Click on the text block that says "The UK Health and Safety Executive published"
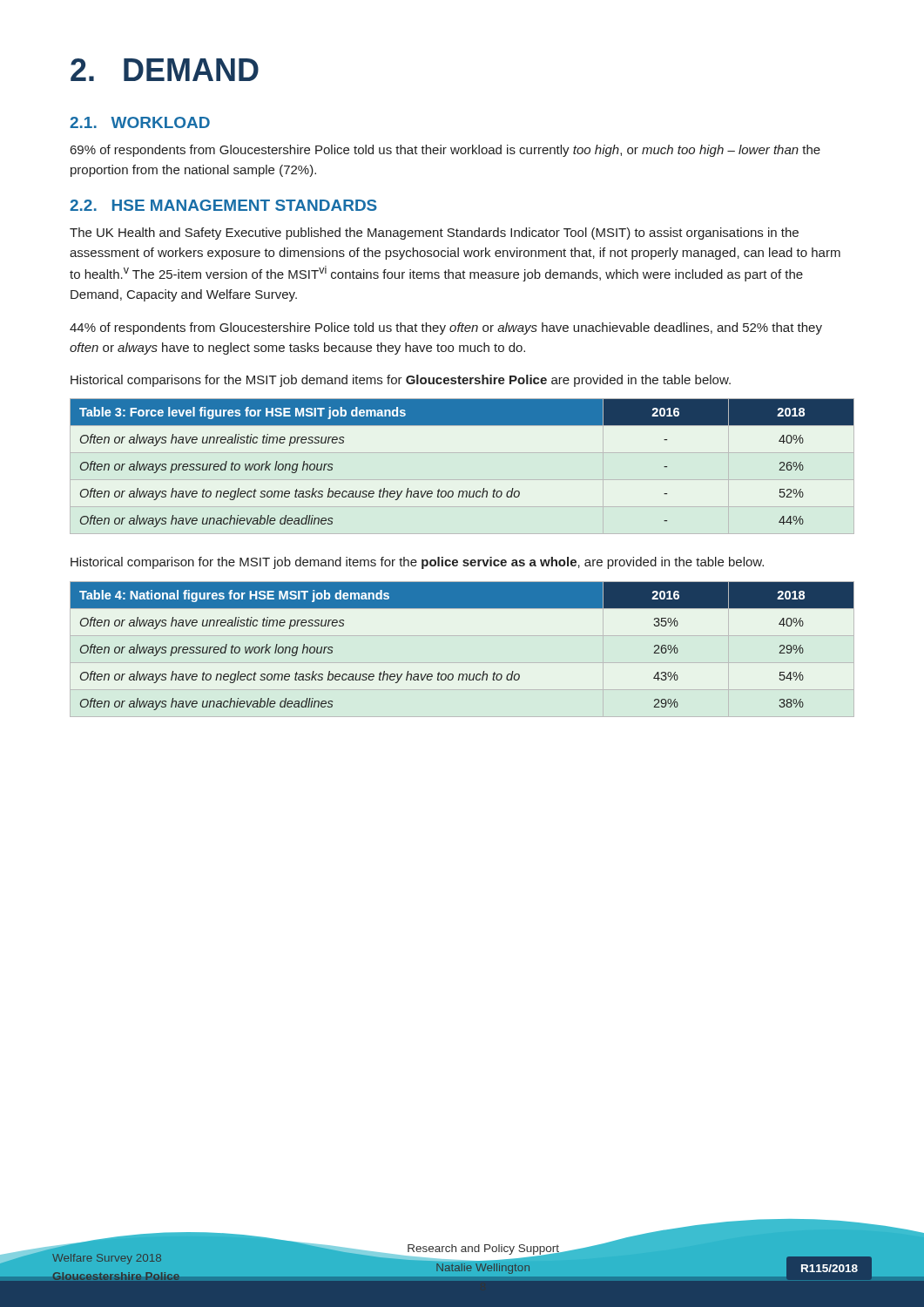Image resolution: width=924 pixels, height=1307 pixels. point(455,263)
